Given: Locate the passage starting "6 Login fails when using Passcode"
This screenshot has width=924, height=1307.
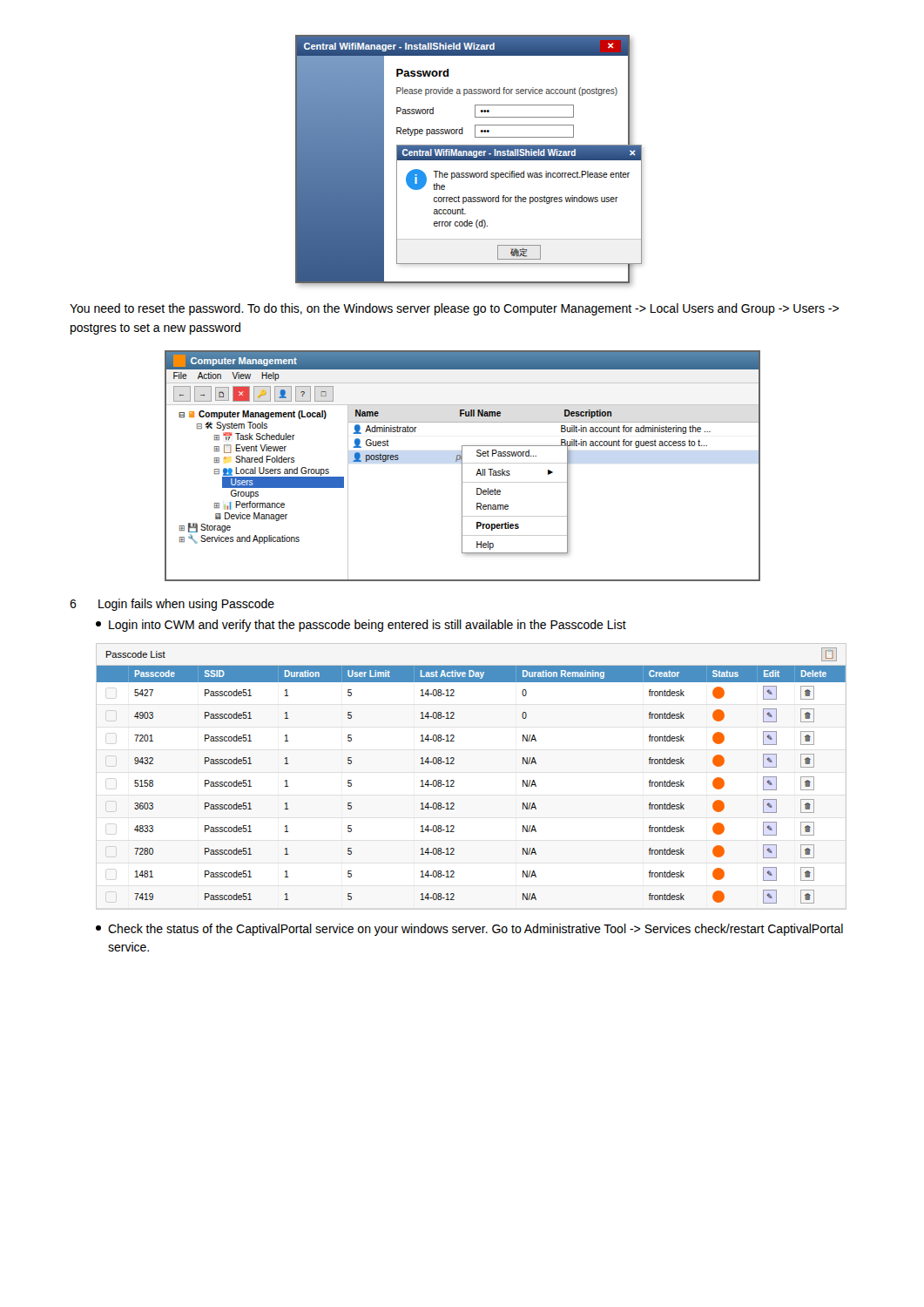Looking at the screenshot, I should (172, 604).
